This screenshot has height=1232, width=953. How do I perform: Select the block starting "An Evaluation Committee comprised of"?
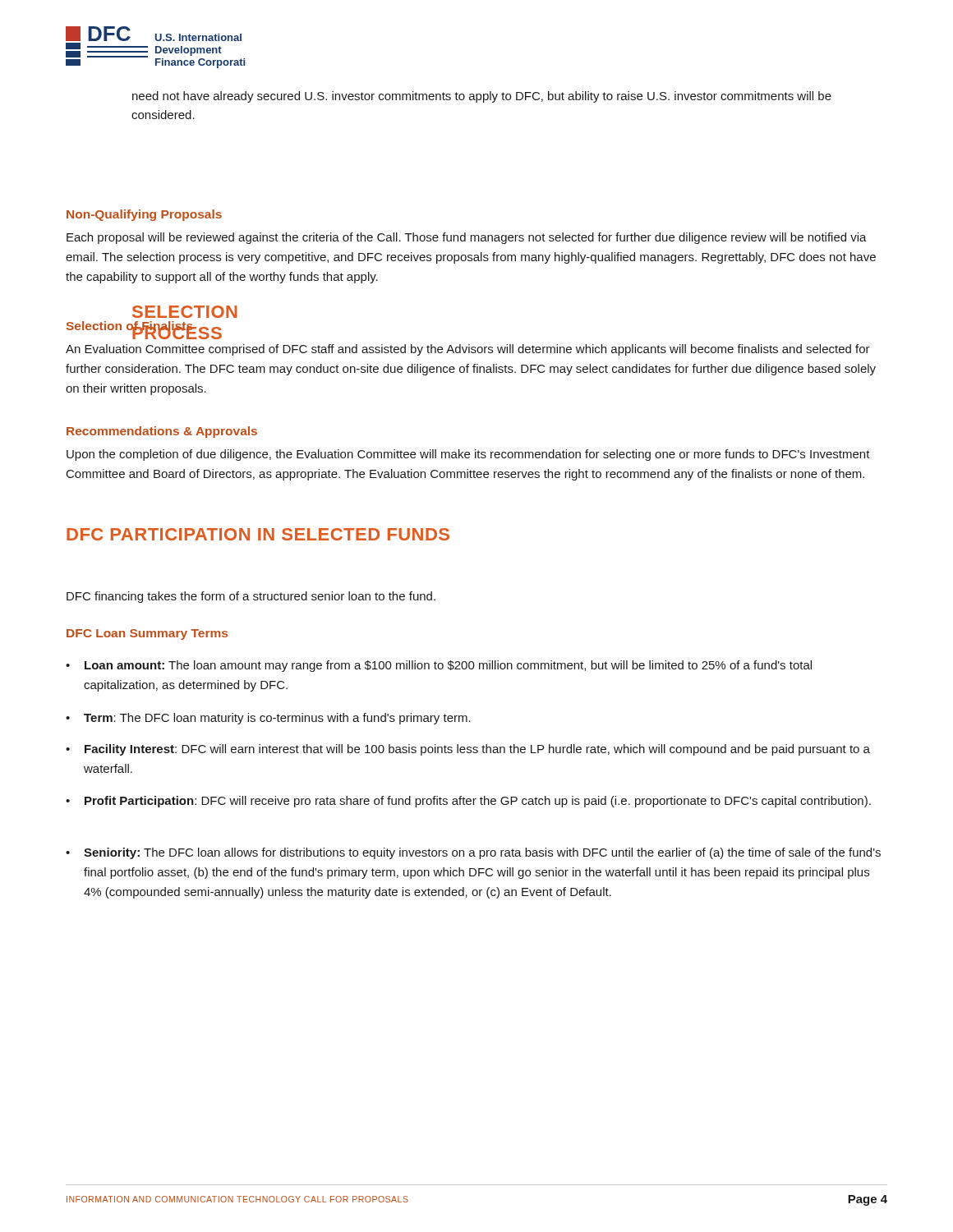click(476, 369)
